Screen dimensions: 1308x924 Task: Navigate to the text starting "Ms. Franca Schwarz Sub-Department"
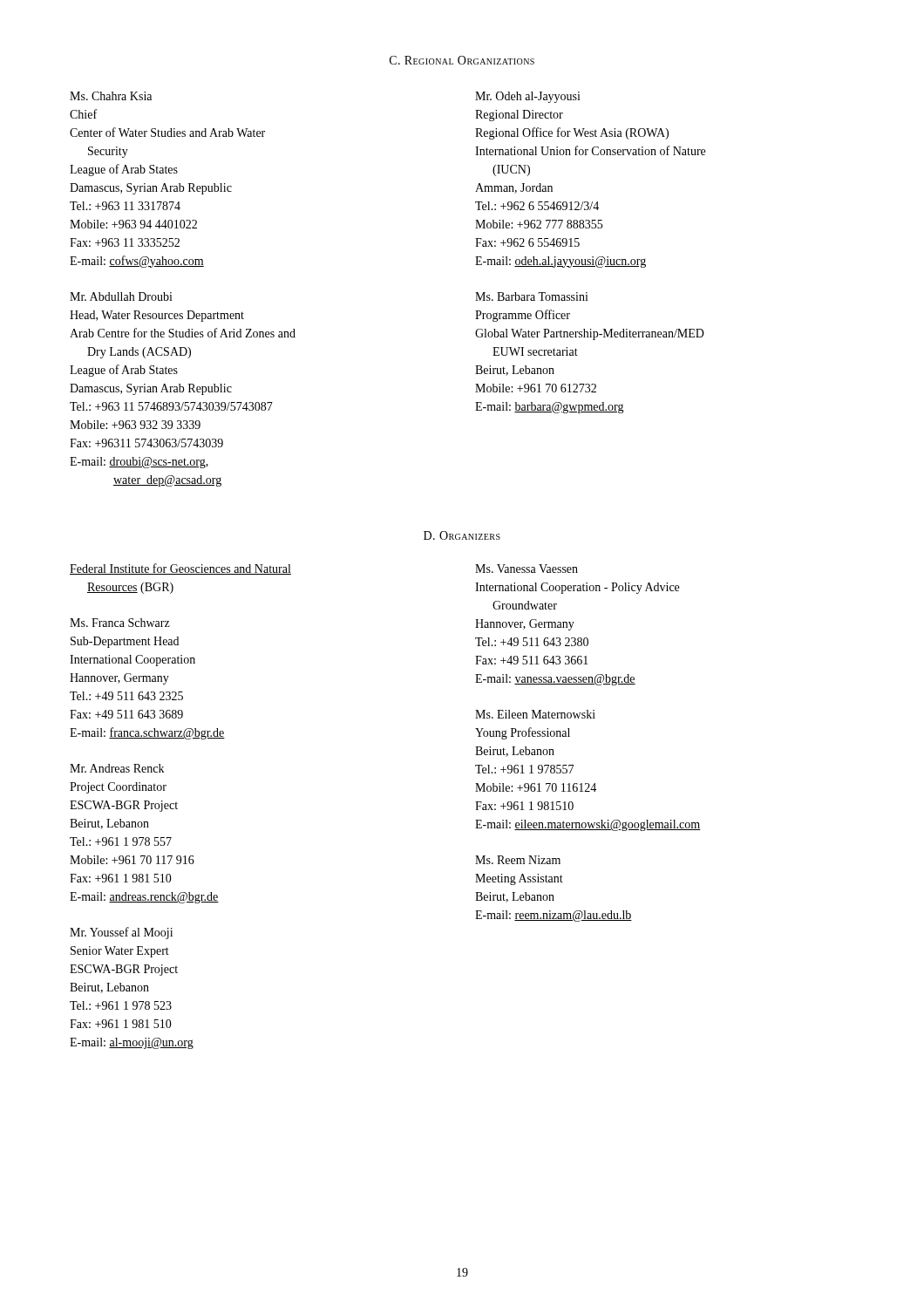click(x=120, y=623)
